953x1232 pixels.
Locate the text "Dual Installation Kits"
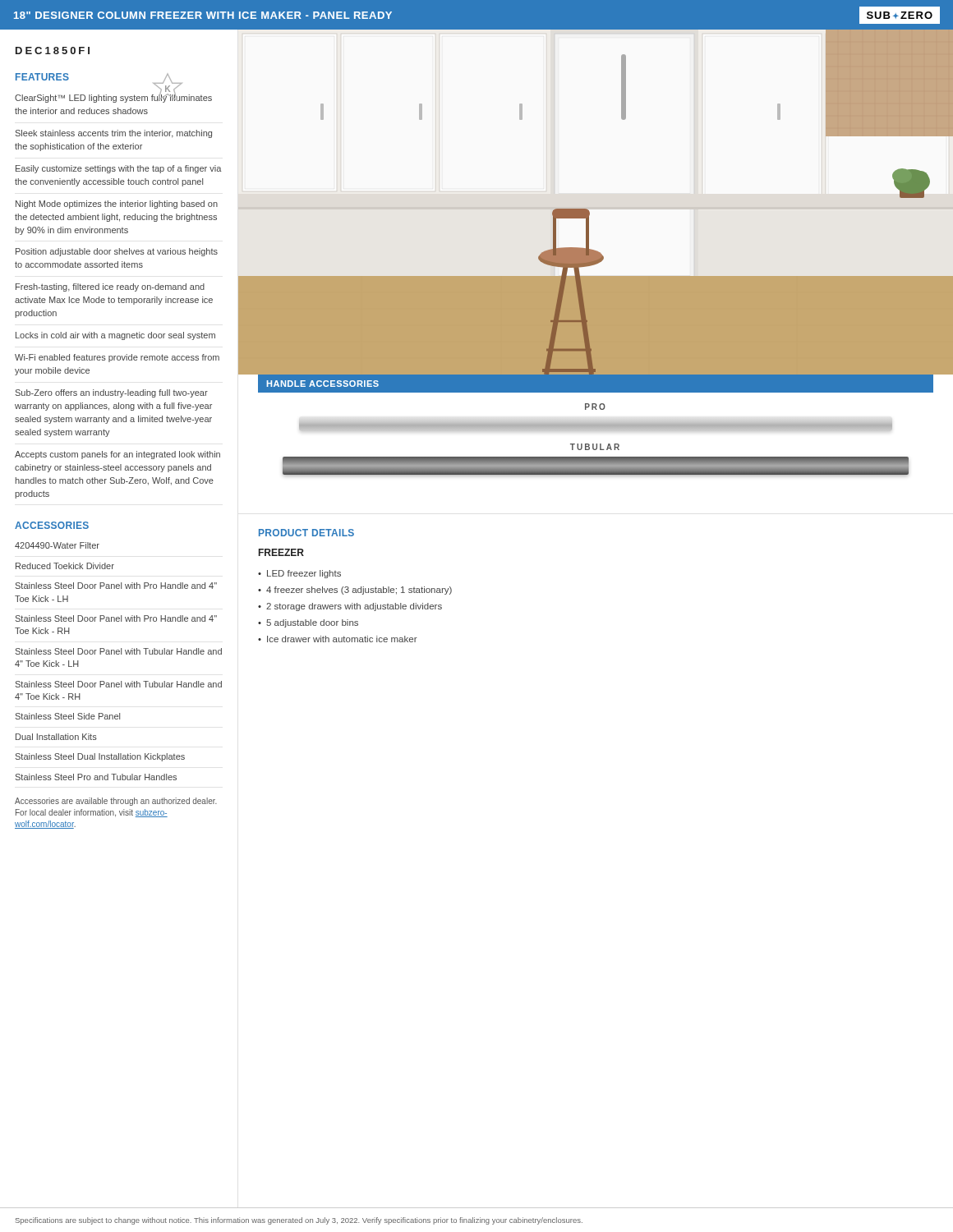click(56, 736)
